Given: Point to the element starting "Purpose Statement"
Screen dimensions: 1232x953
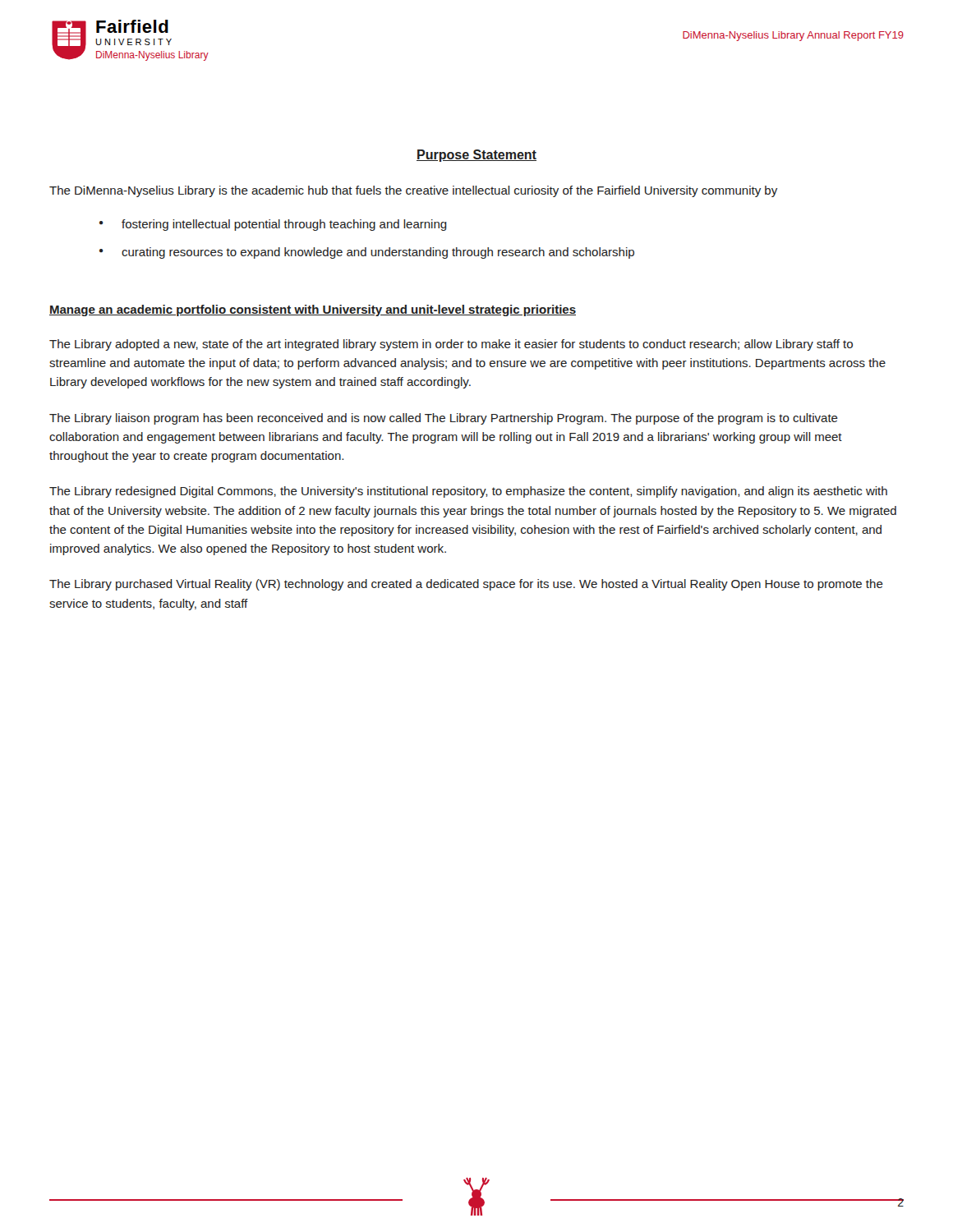Looking at the screenshot, I should [x=476, y=155].
